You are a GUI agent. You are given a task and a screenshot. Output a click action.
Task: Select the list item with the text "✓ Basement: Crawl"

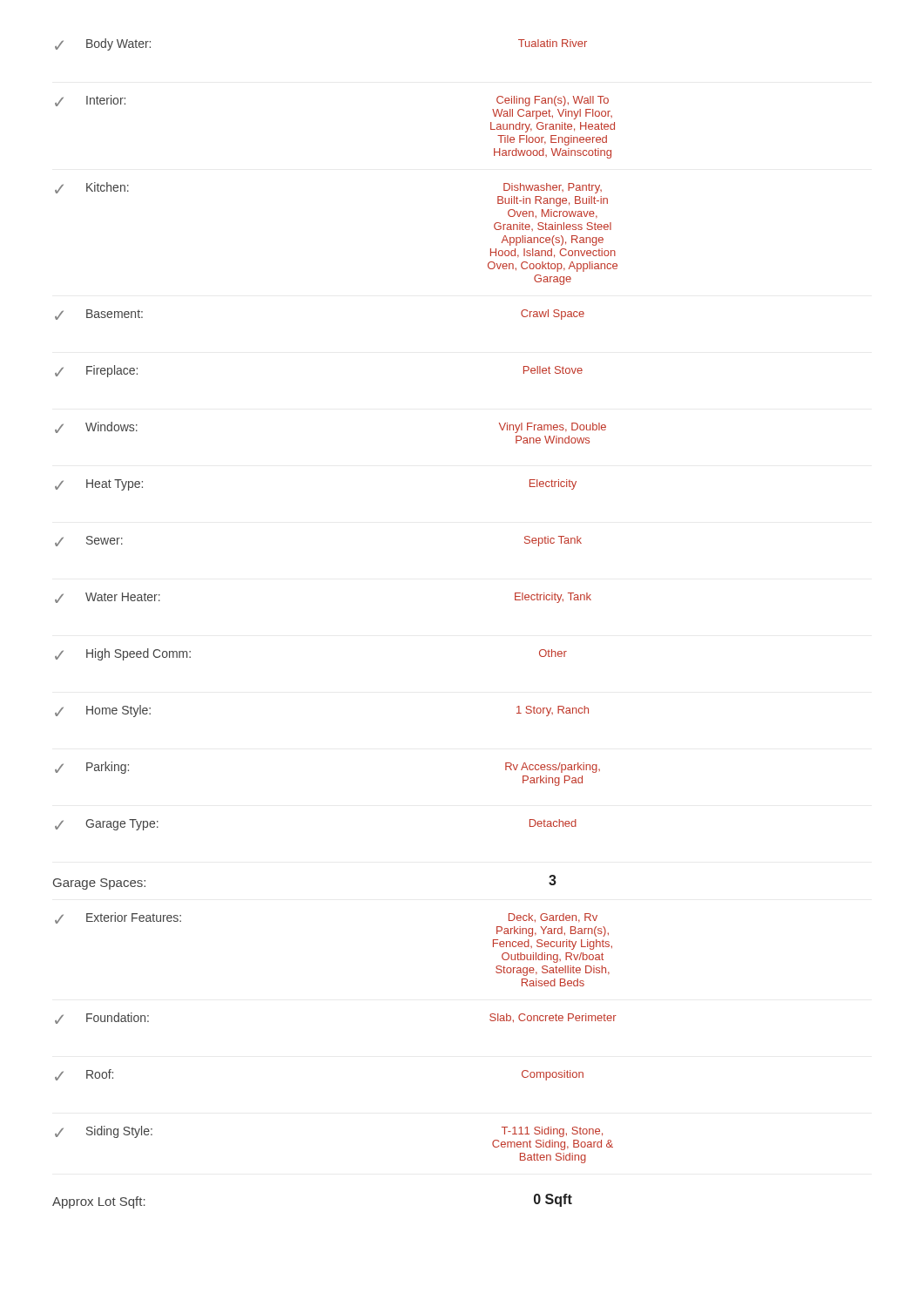coord(118,314)
